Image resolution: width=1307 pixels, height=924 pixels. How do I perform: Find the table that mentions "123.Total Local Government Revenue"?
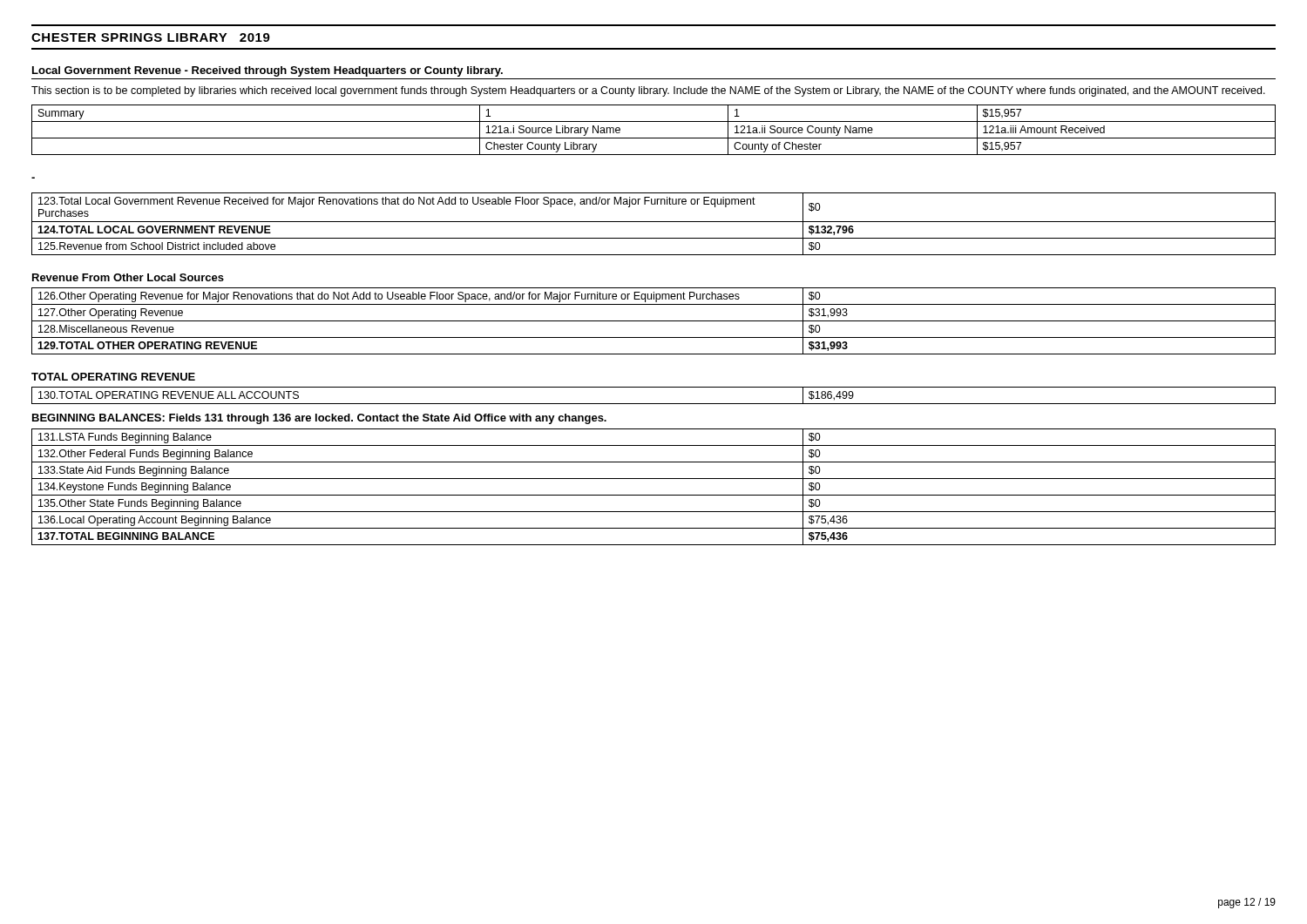[x=654, y=224]
